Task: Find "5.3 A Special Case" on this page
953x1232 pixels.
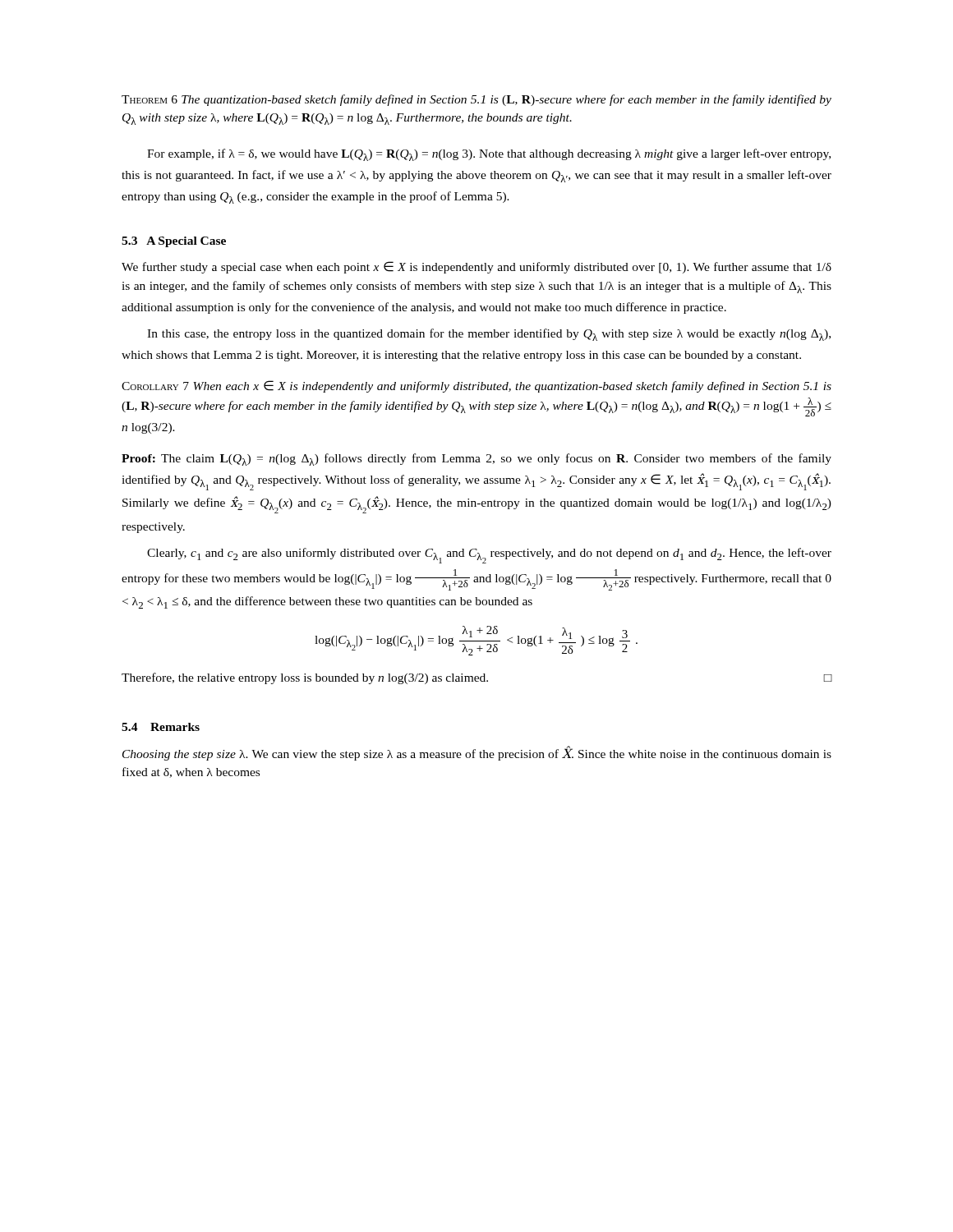Action: tap(174, 240)
